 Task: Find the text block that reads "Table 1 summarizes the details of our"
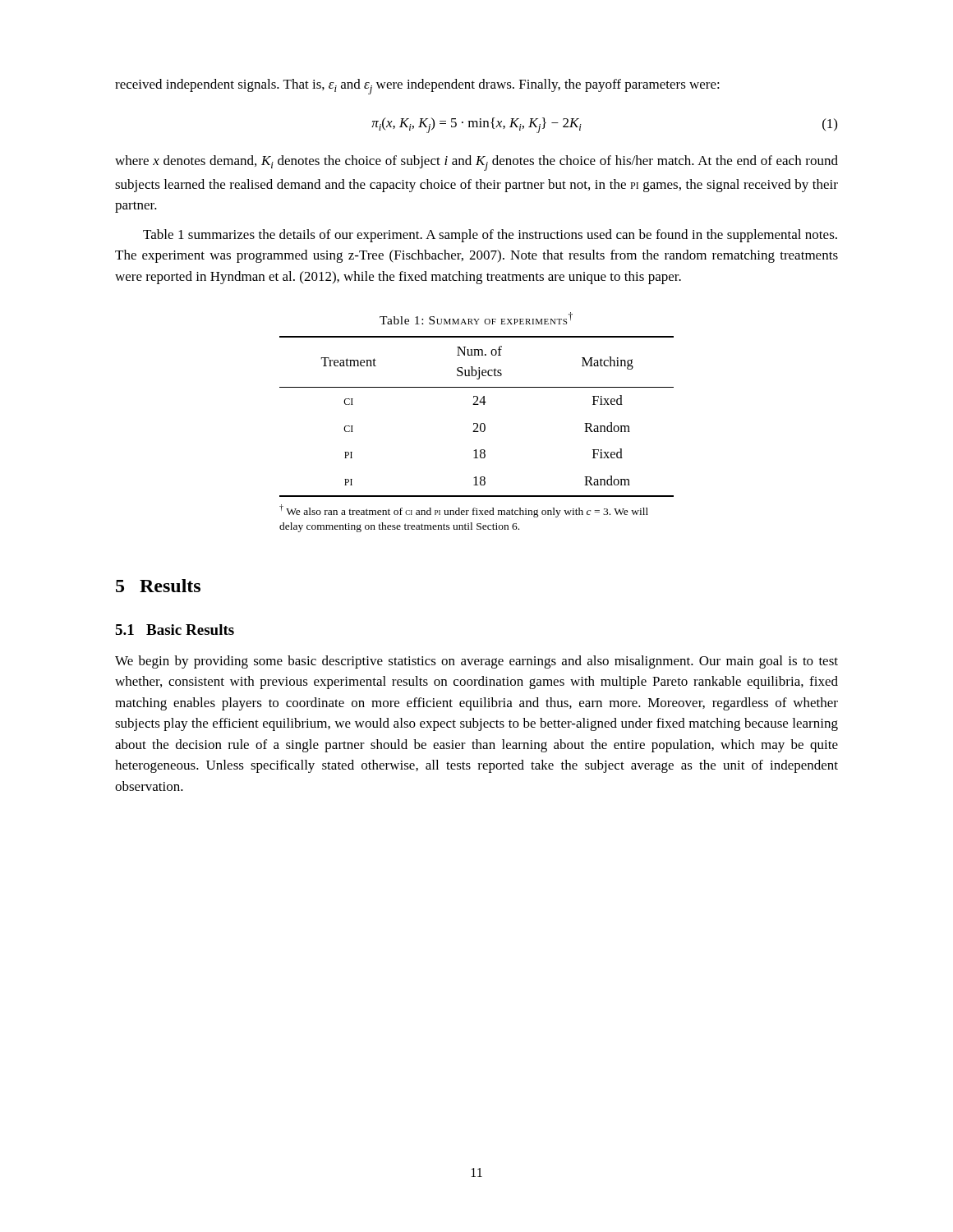click(476, 255)
